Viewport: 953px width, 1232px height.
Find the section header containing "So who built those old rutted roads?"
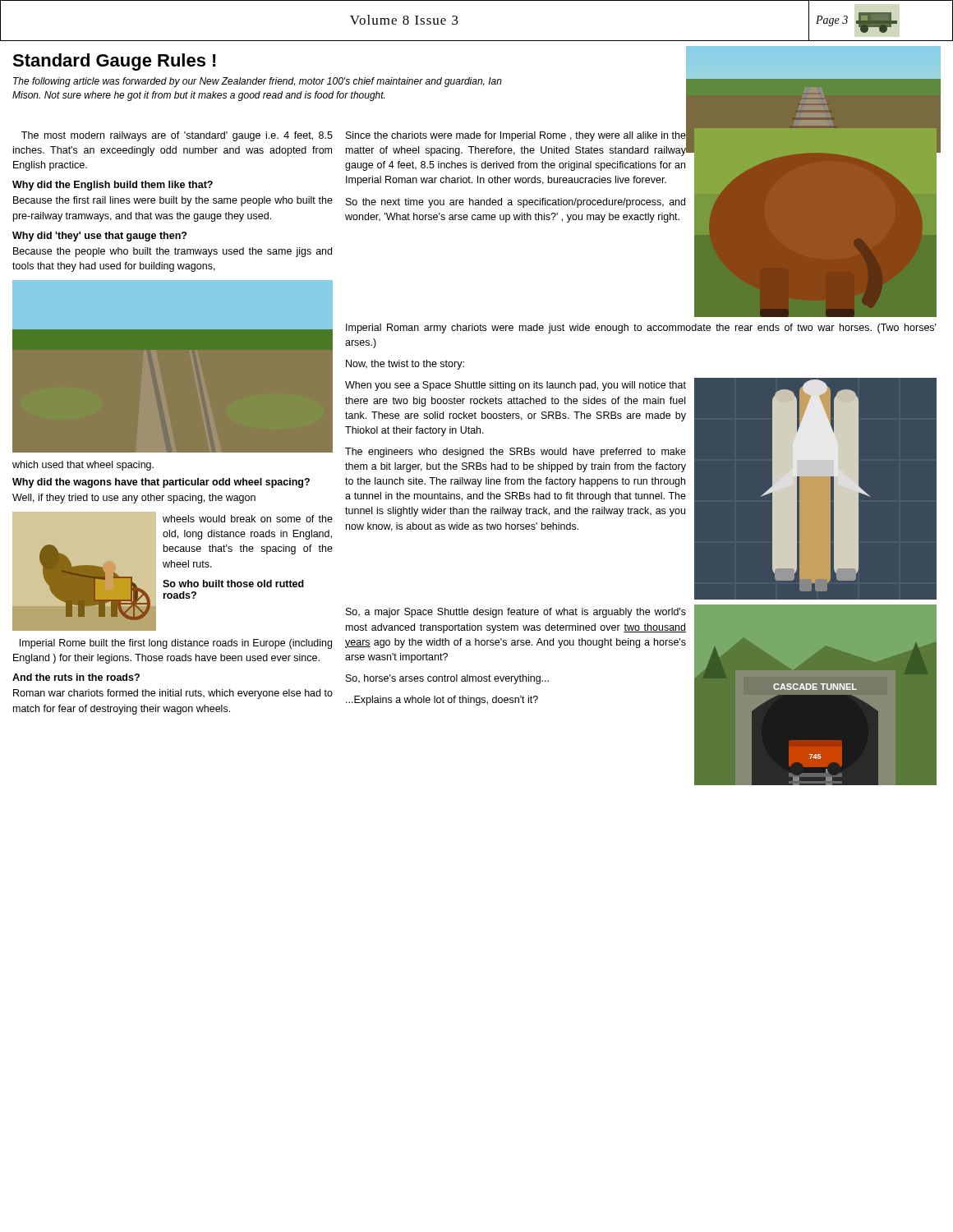(x=233, y=589)
